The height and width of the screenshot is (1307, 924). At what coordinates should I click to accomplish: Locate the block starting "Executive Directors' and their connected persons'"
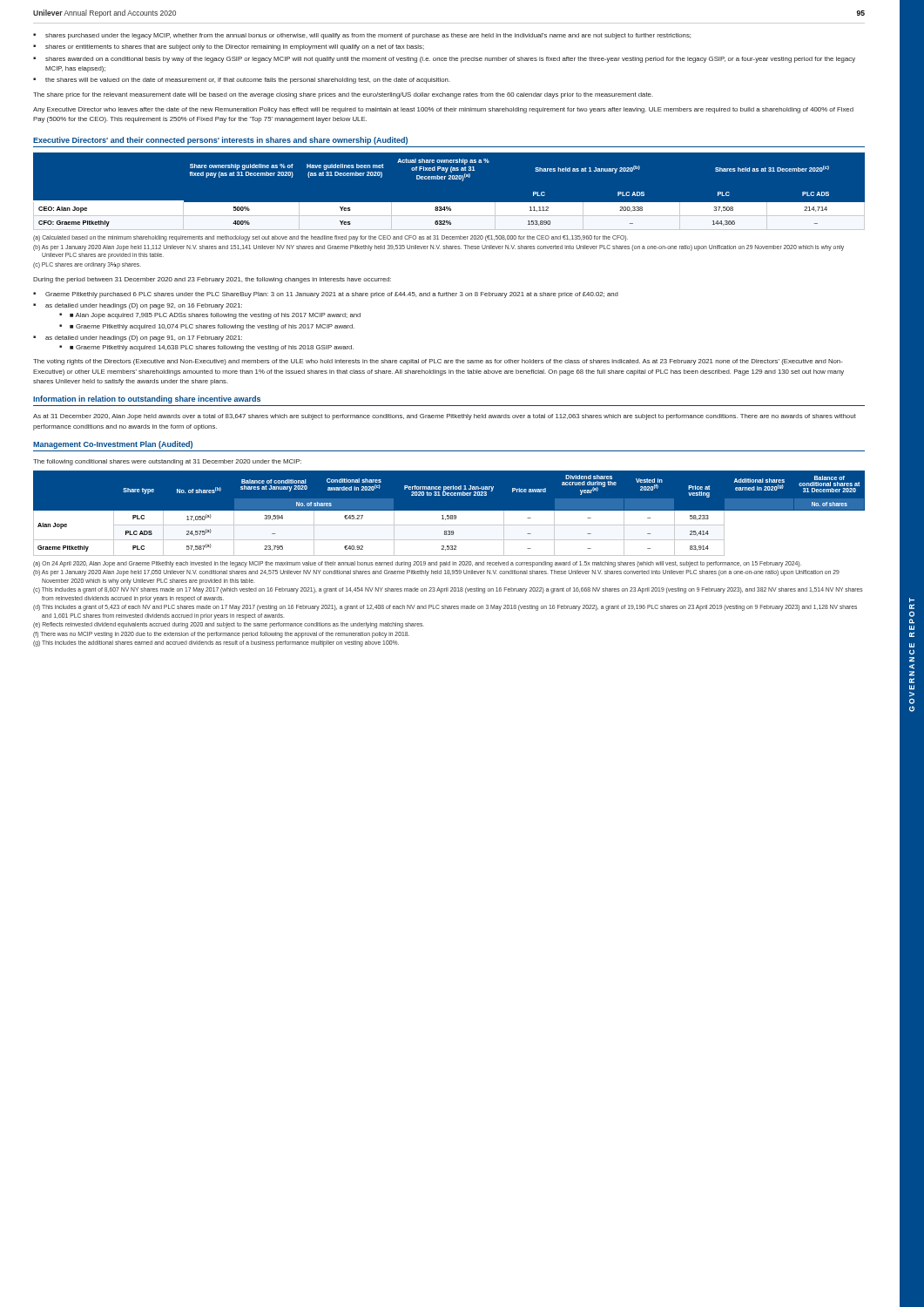(221, 141)
